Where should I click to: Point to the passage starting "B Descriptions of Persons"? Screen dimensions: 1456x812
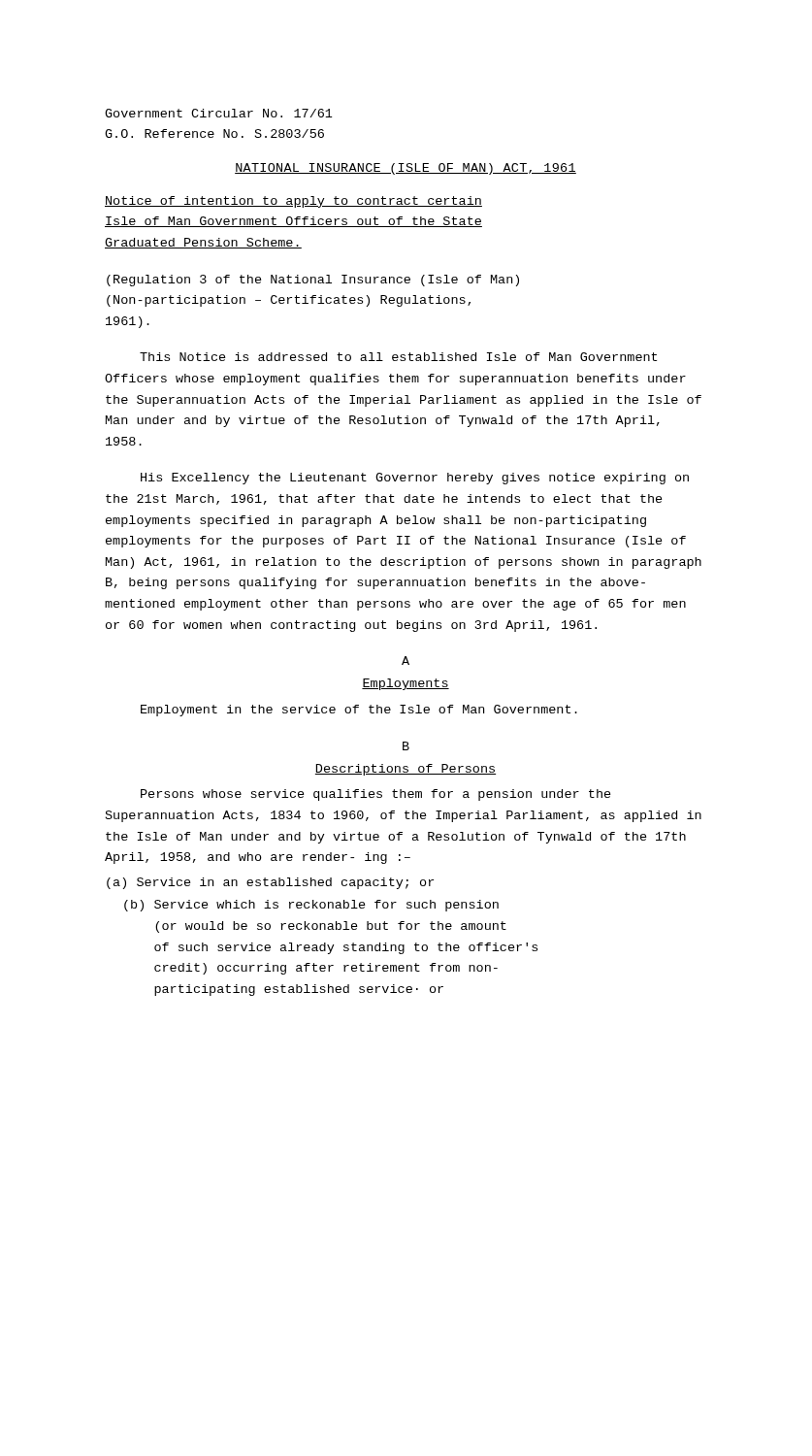406,758
